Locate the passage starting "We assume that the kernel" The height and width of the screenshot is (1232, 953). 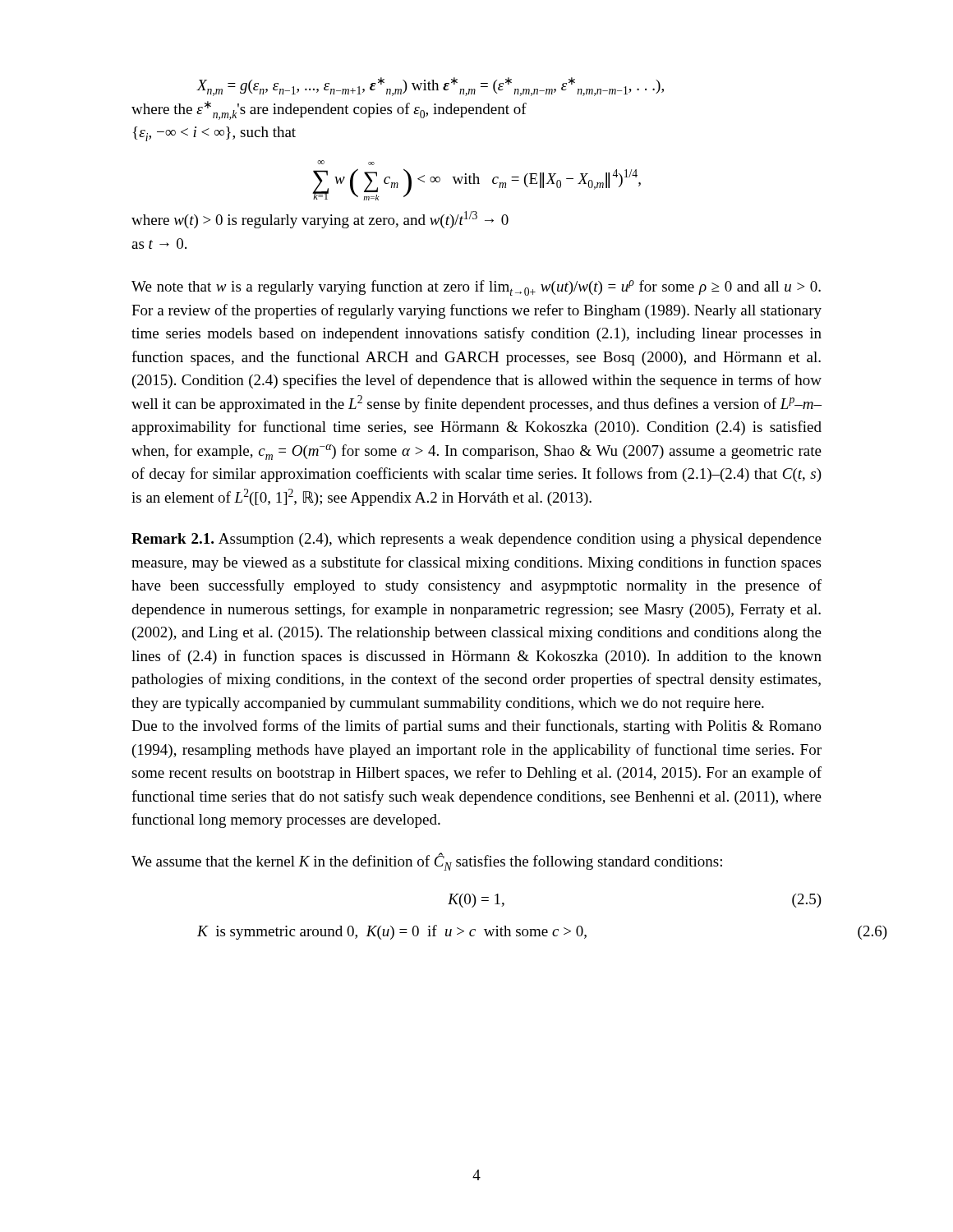pyautogui.click(x=427, y=862)
